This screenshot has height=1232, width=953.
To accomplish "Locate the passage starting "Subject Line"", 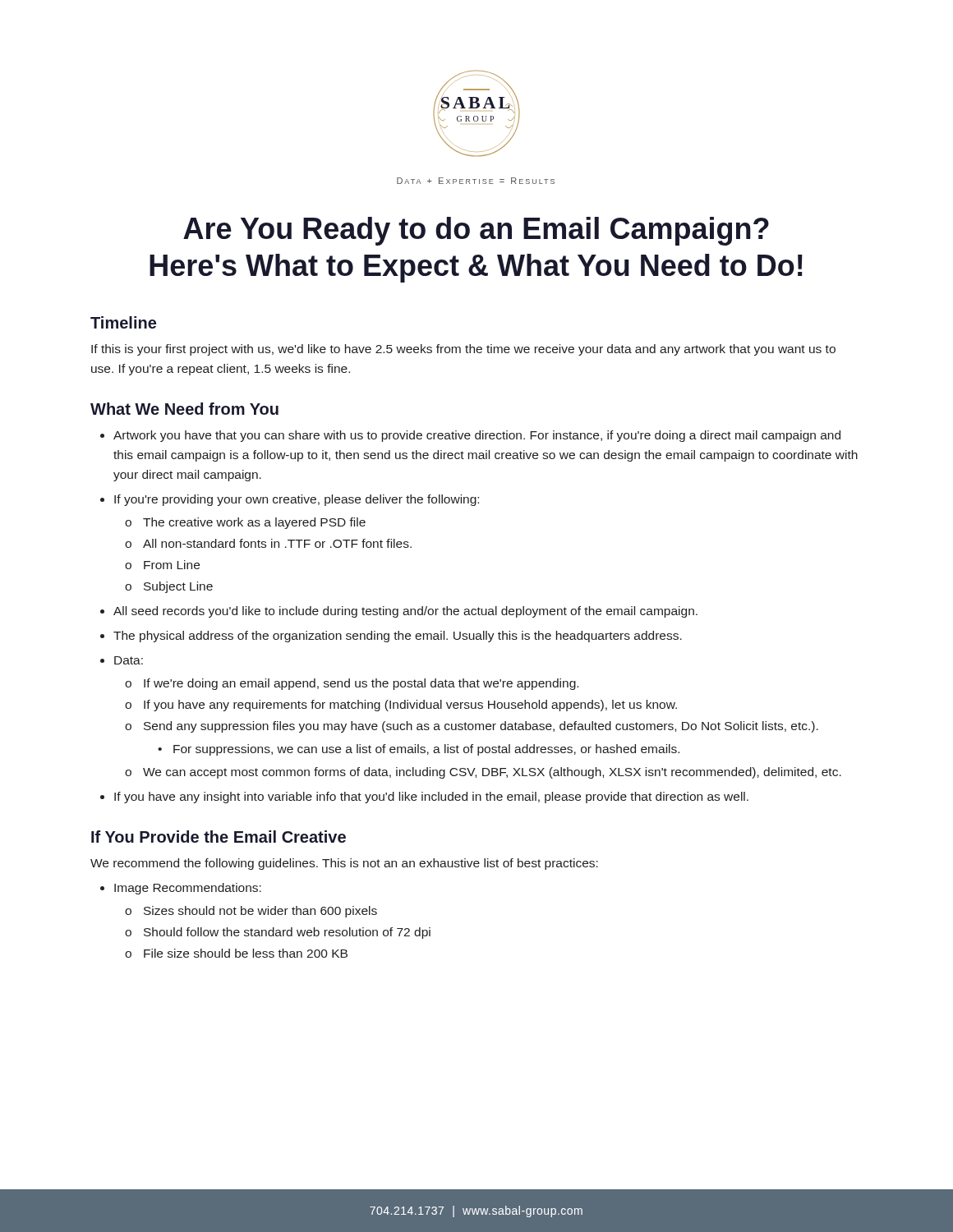I will point(178,586).
